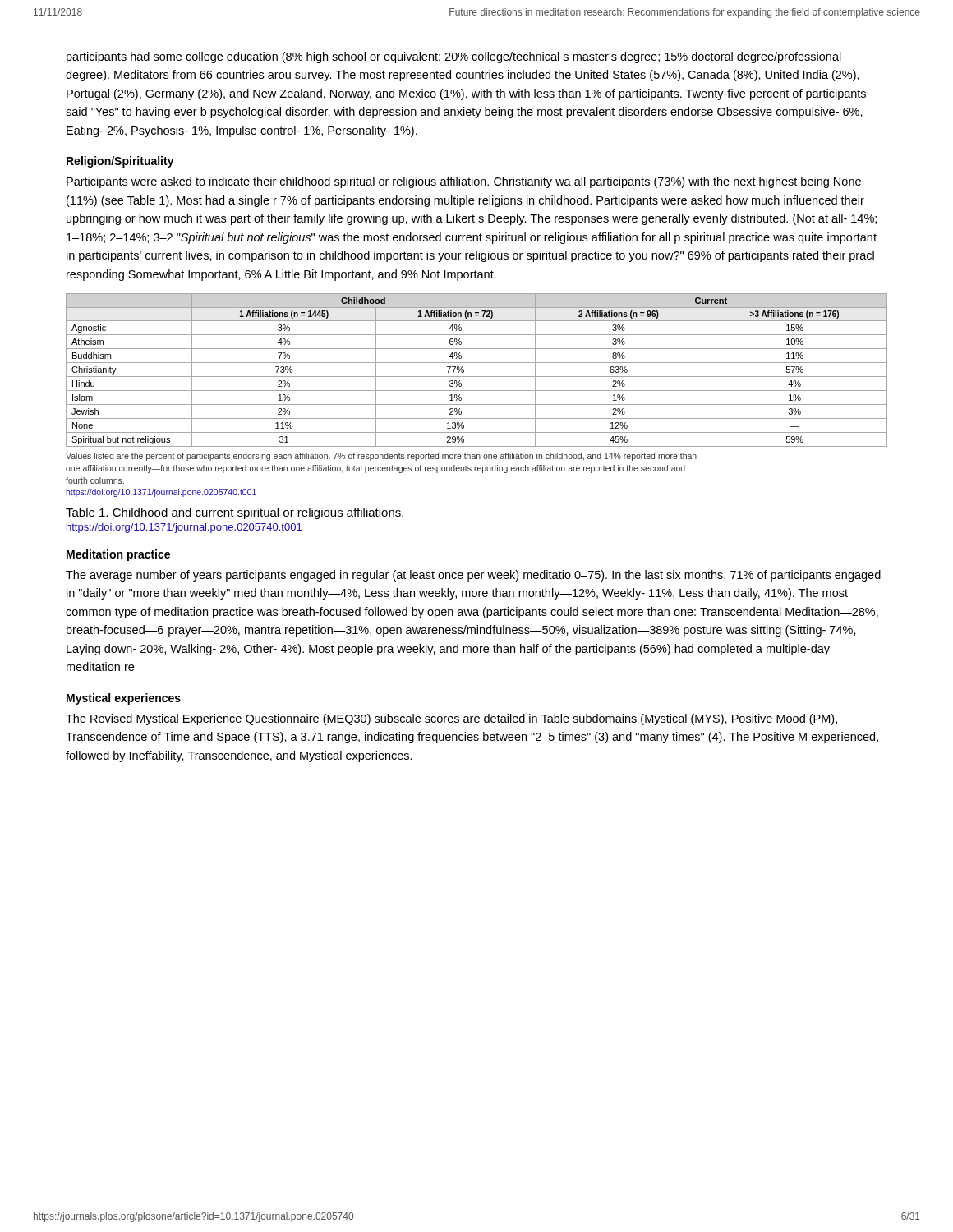Click on the element starting "participants had some college"
Viewport: 953px width, 1232px height.
tap(466, 94)
